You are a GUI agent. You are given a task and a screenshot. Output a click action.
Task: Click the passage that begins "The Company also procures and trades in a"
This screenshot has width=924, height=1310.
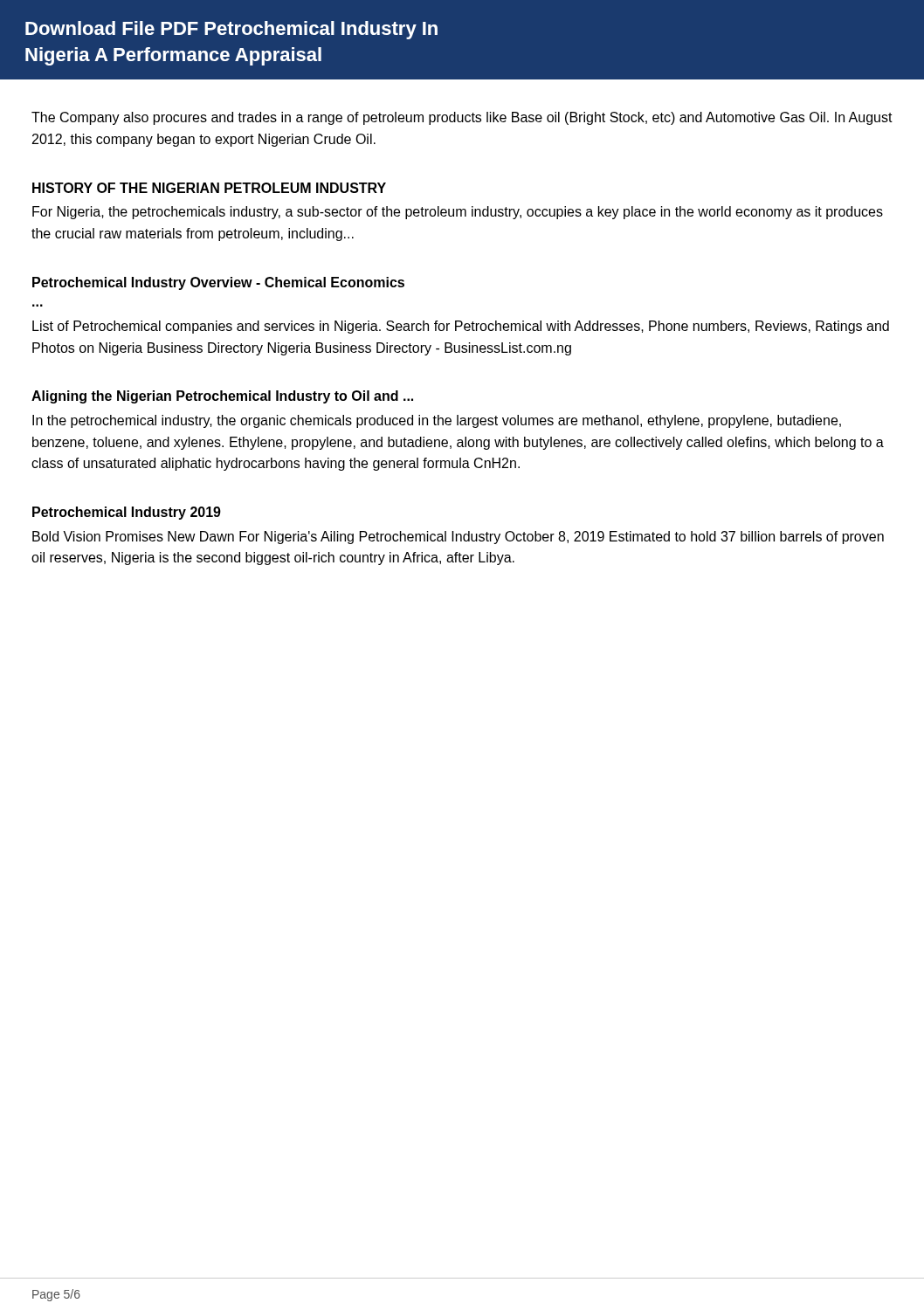462,129
